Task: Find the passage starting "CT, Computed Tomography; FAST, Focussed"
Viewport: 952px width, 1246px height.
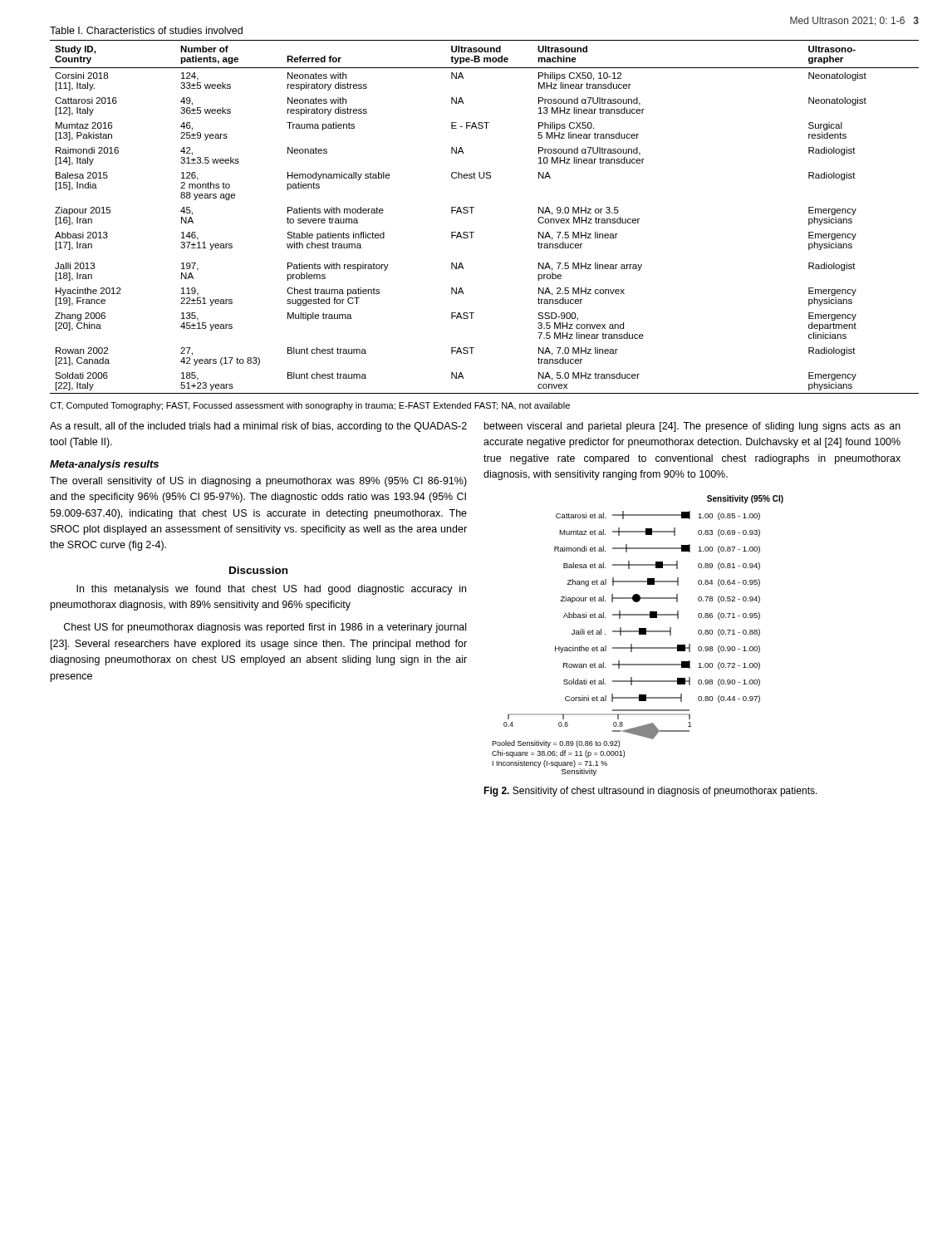Action: point(310,405)
